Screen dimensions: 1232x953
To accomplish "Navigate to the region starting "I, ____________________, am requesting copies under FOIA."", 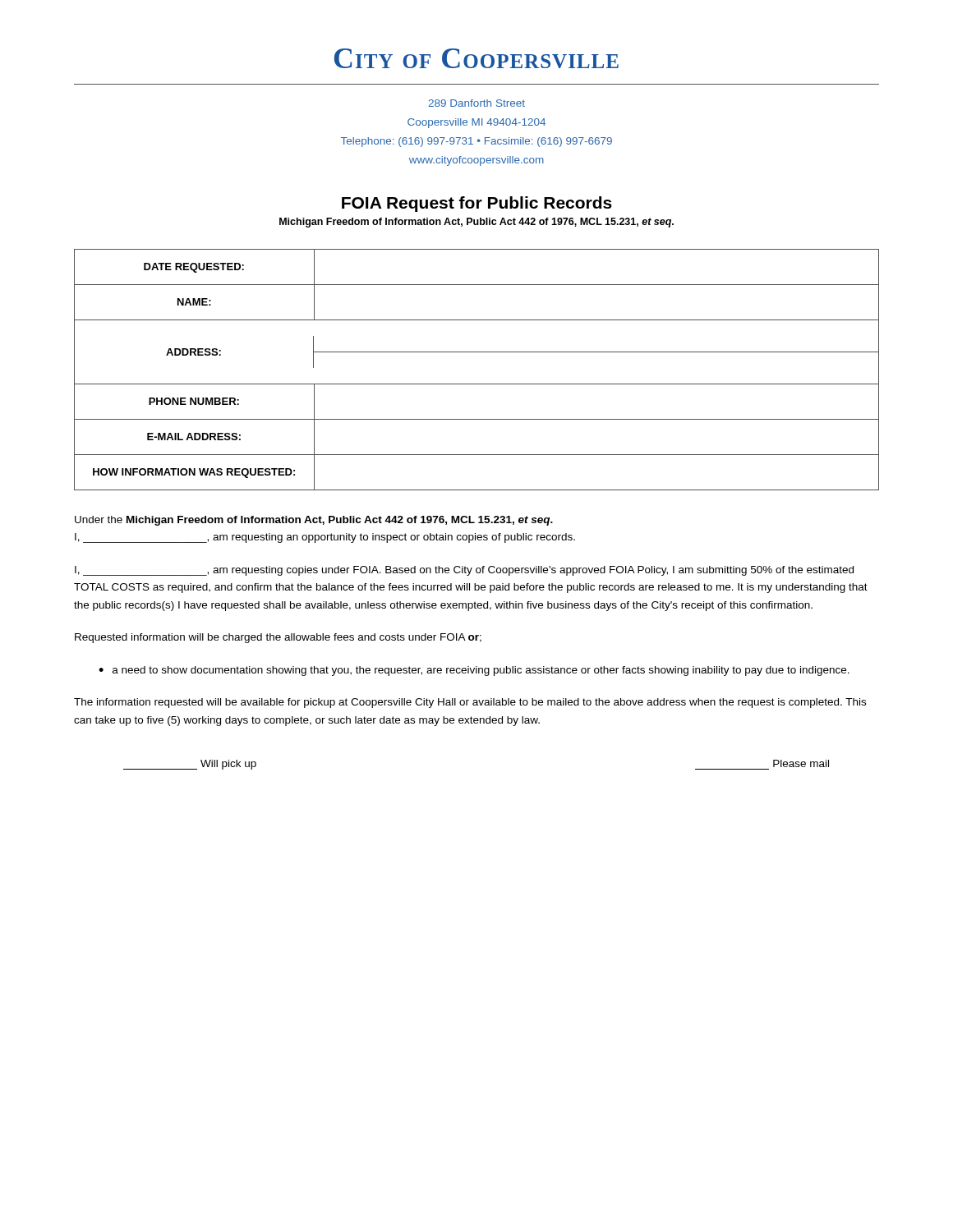I will pyautogui.click(x=471, y=587).
